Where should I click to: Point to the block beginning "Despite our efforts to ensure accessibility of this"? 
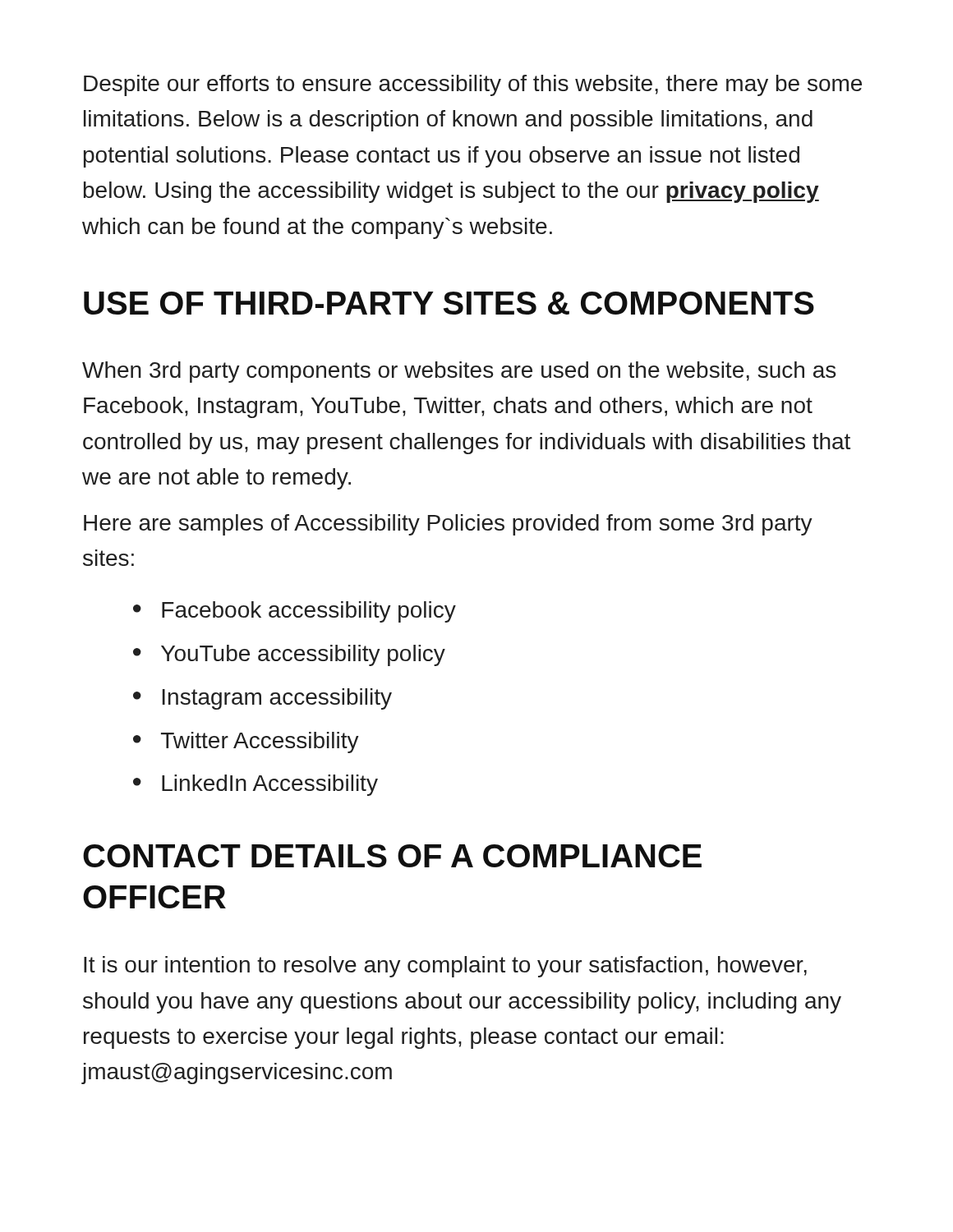click(473, 155)
